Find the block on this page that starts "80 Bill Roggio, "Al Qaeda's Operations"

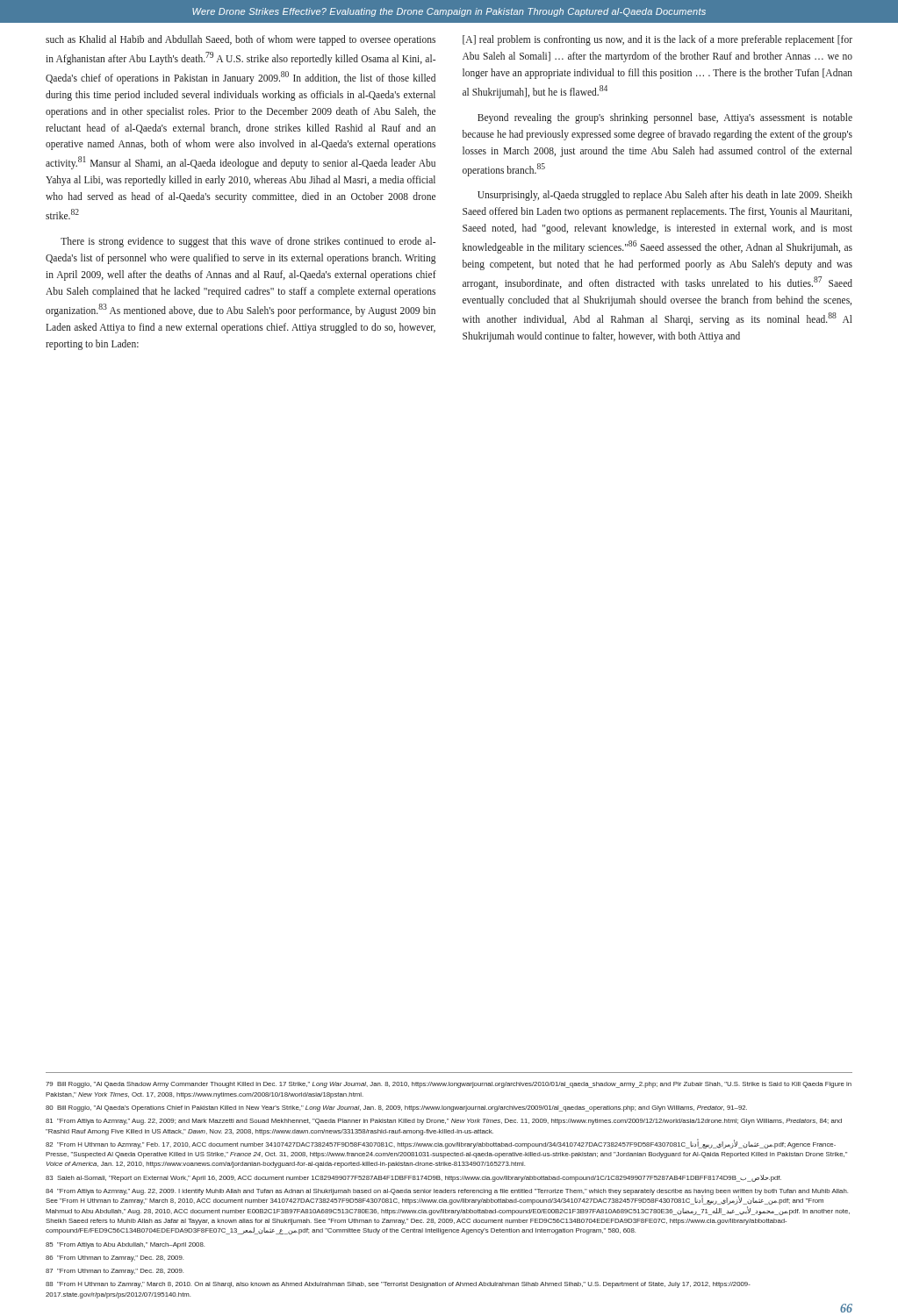[397, 1108]
